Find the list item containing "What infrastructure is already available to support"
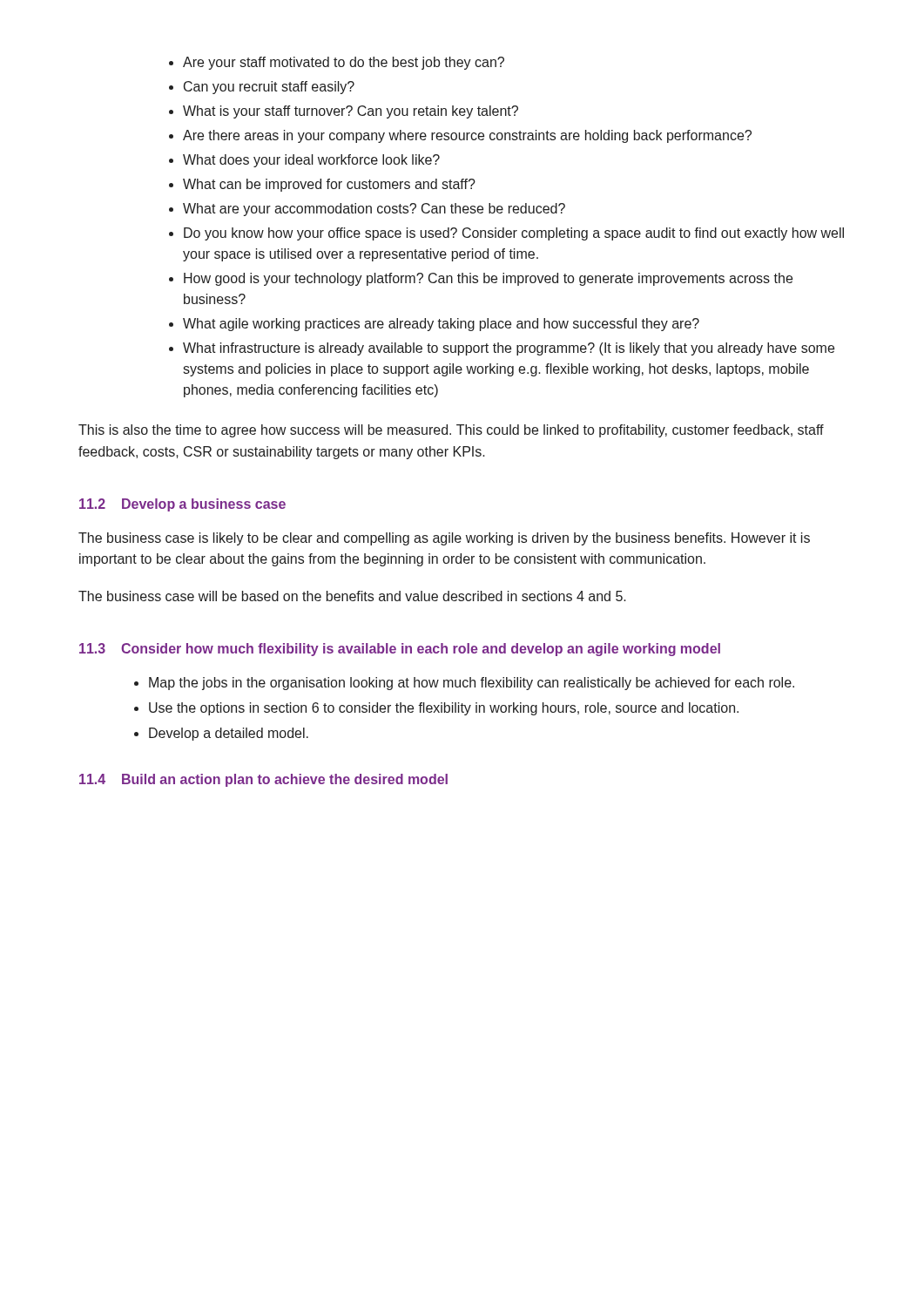This screenshot has height=1307, width=924. point(509,369)
